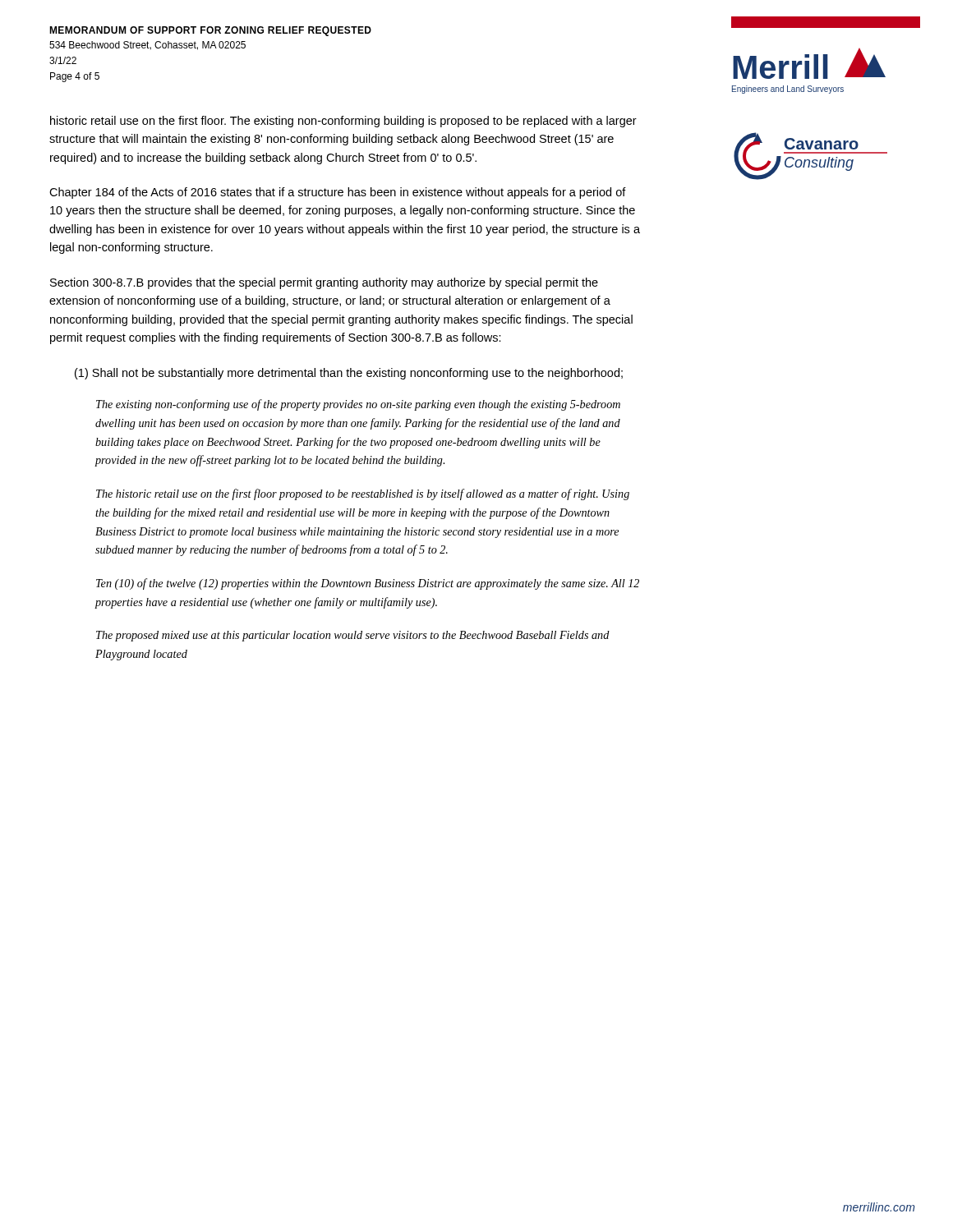Navigate to the passage starting "(1) Shall not be substantially"
This screenshot has height=1232, width=953.
click(357, 373)
